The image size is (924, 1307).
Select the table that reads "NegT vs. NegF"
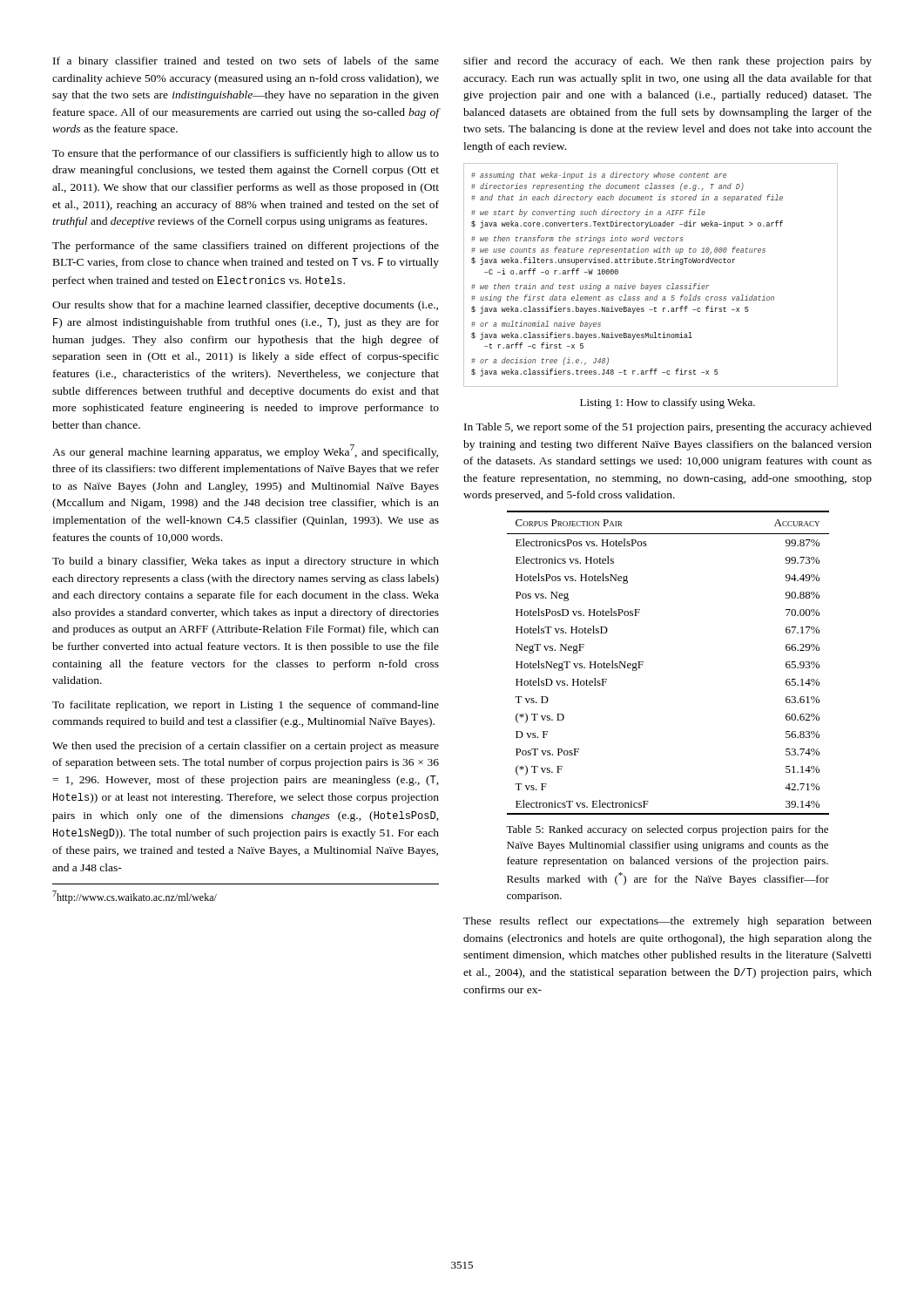click(x=668, y=662)
